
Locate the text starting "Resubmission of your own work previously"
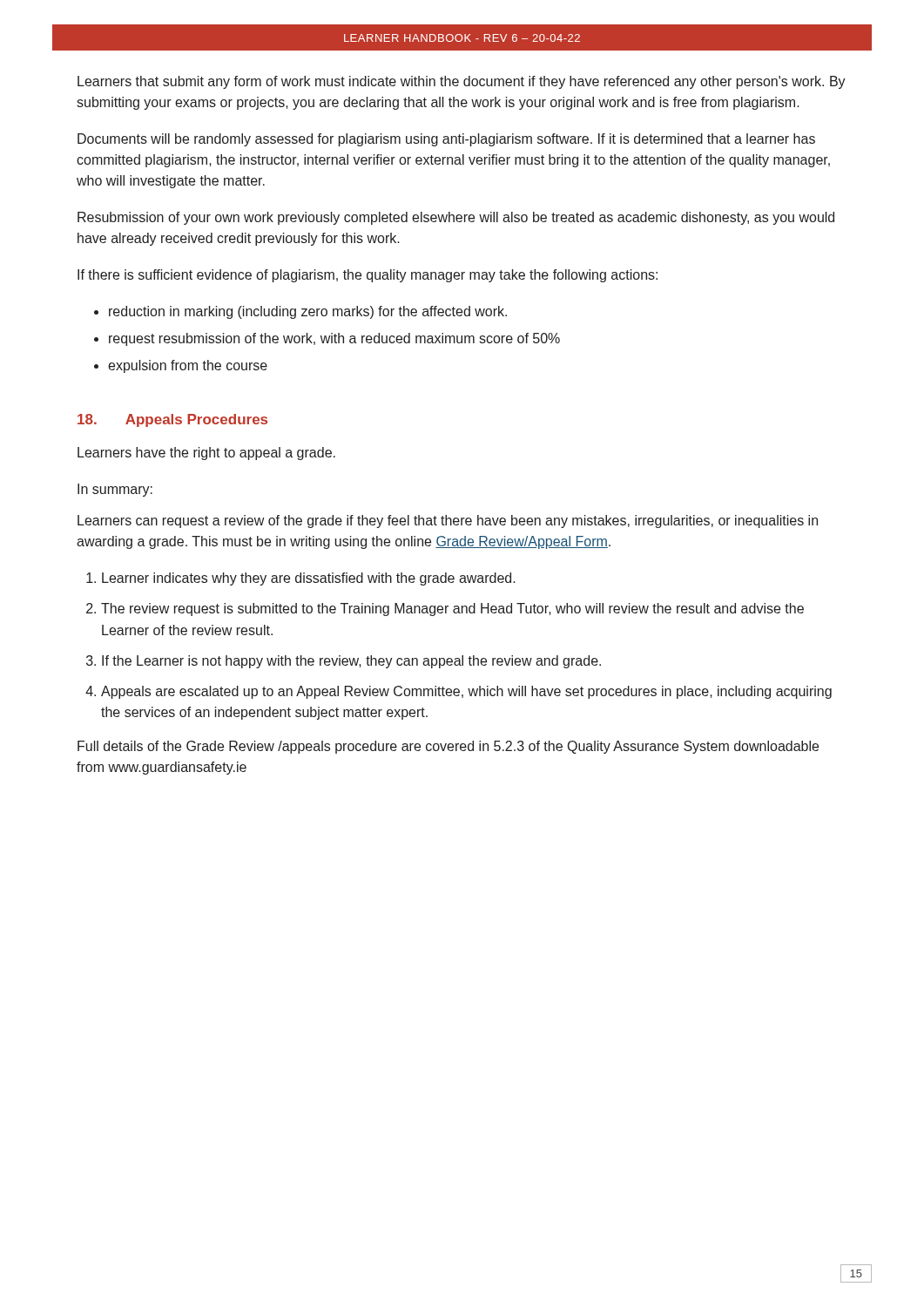(x=456, y=228)
